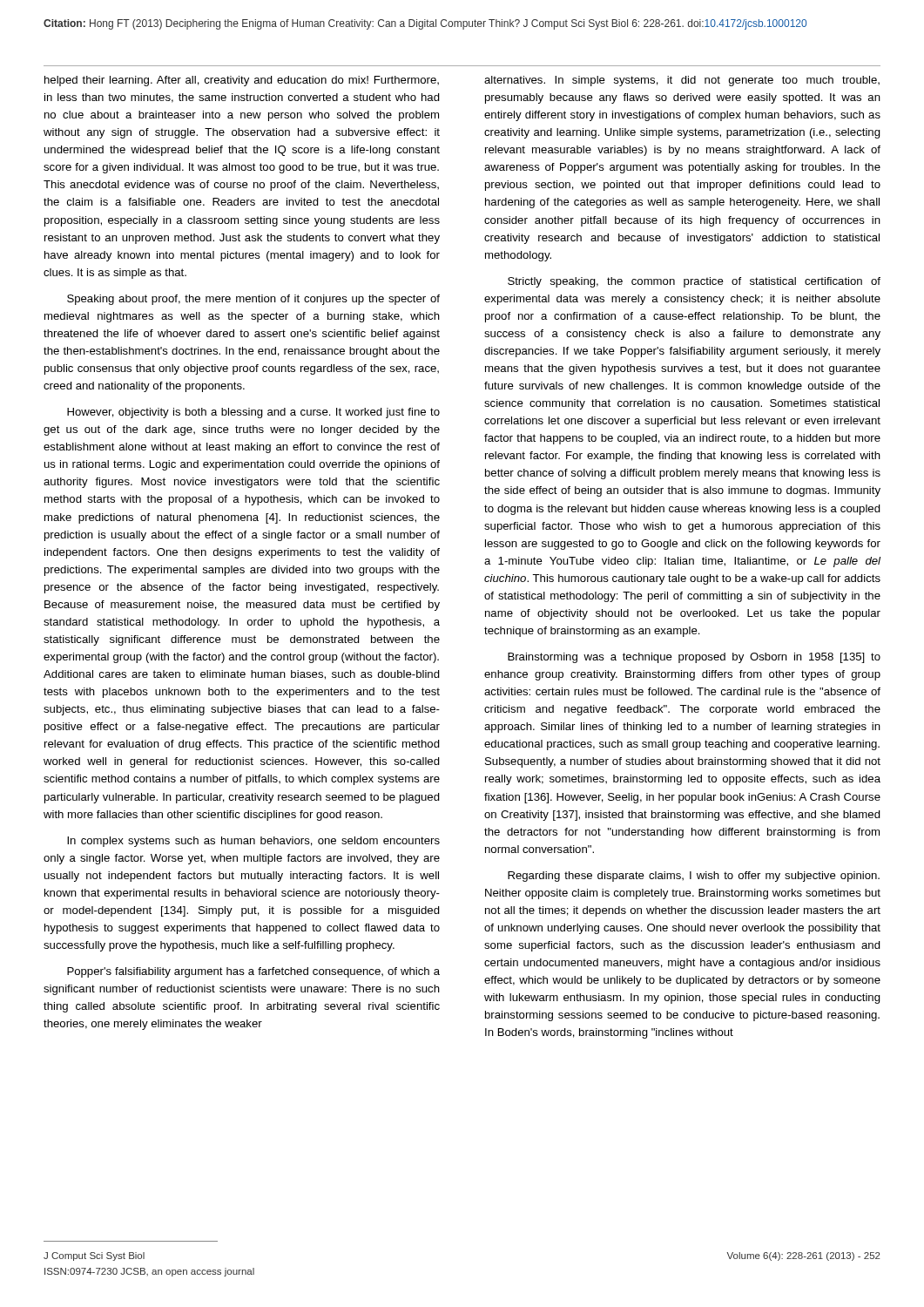Point to the block beginning "Brainstorming was a technique proposed"
This screenshot has width=924, height=1307.
682,753
